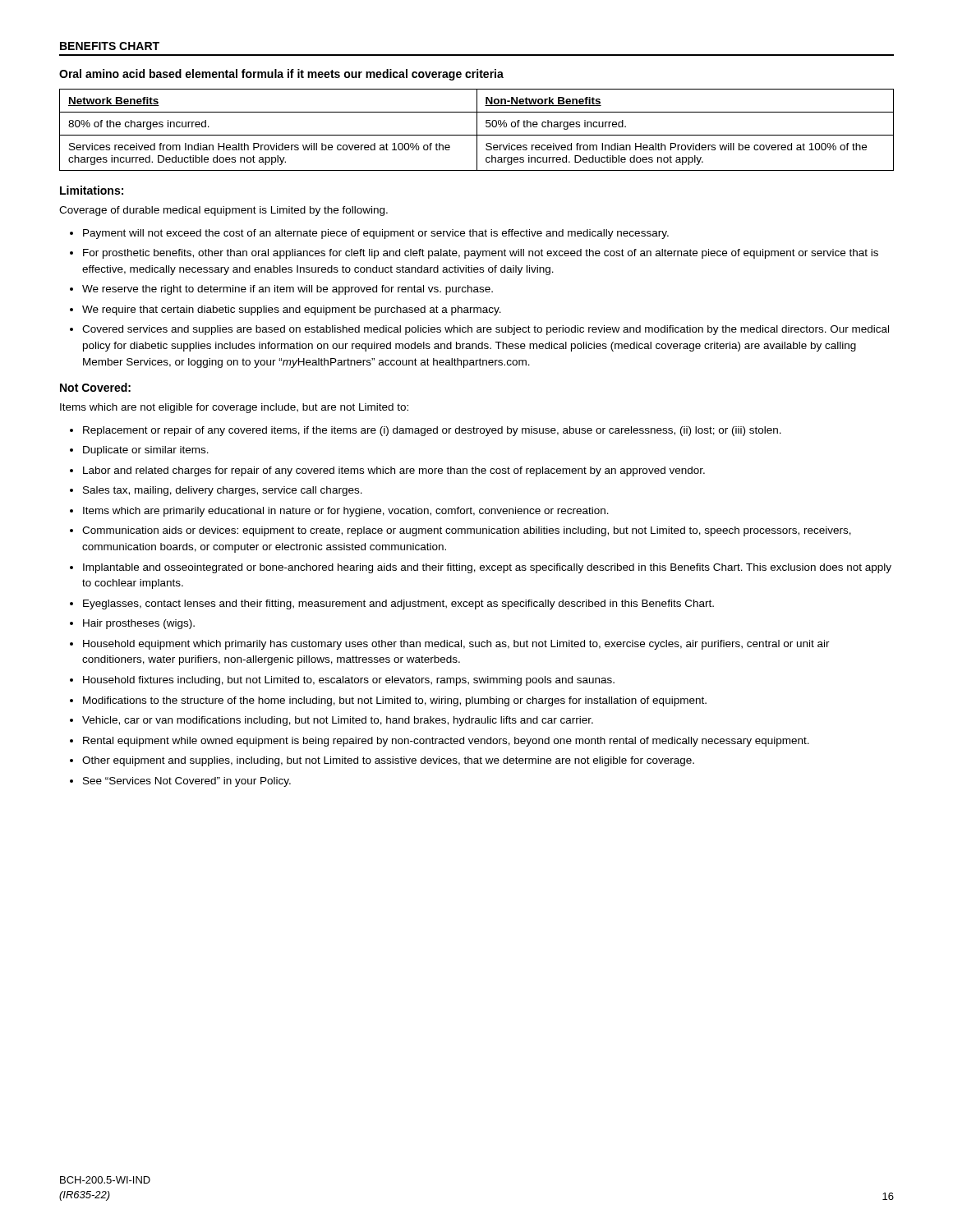The height and width of the screenshot is (1232, 953).
Task: Find the list item that reads "Household fixtures including, but"
Action: pyautogui.click(x=349, y=680)
